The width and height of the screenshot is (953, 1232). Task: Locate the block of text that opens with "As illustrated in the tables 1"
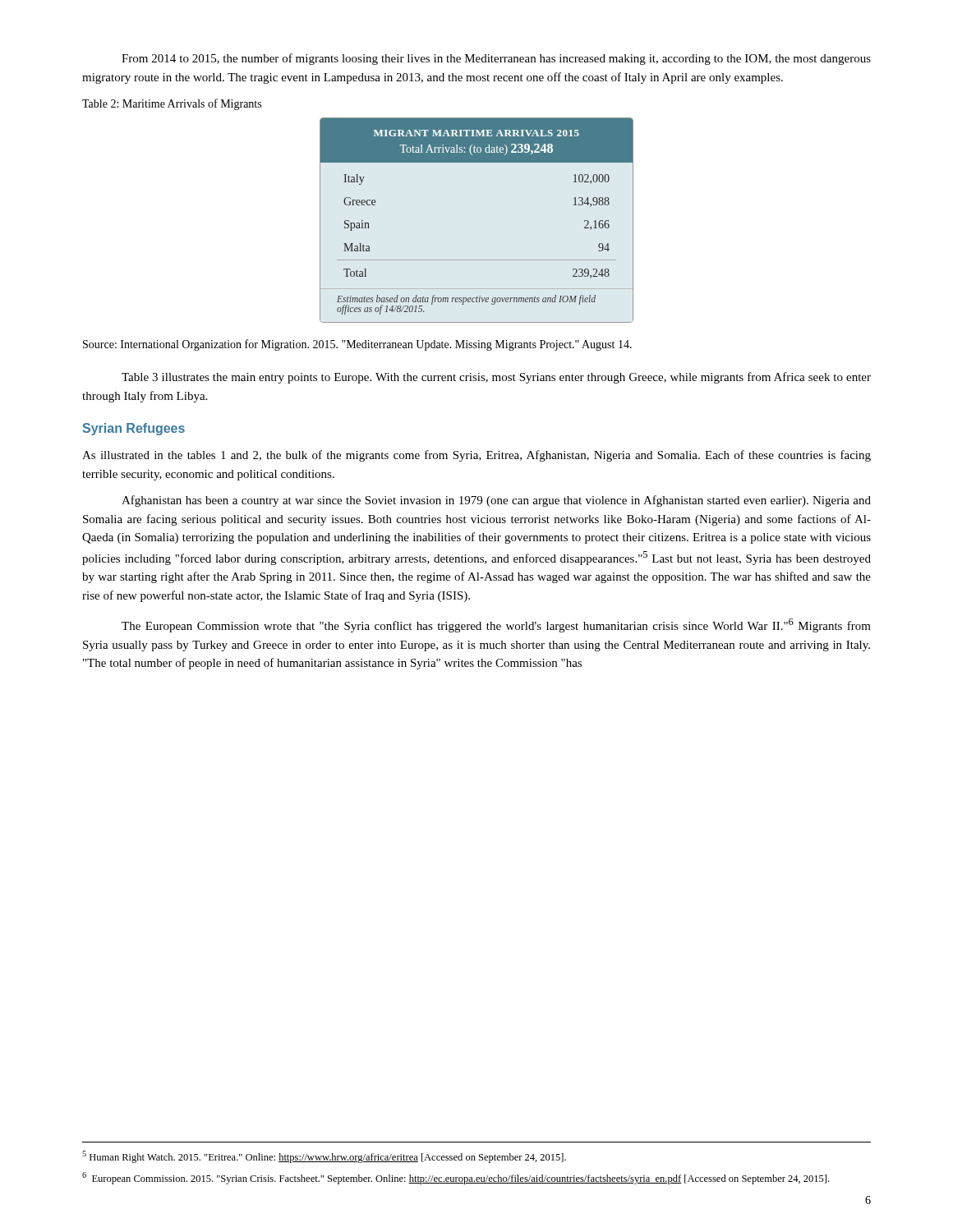tap(476, 464)
